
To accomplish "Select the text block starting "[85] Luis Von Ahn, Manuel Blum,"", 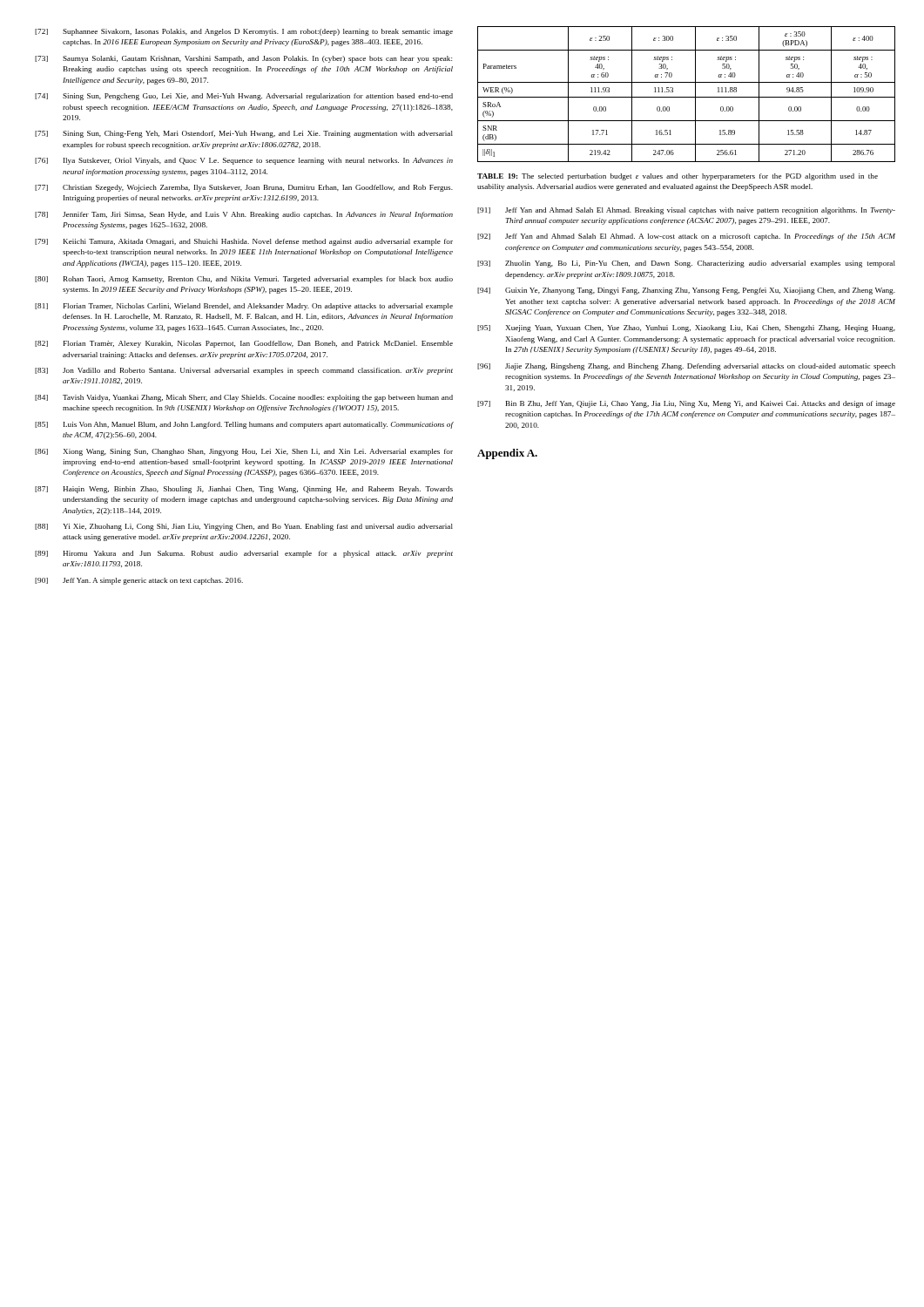I will point(244,430).
